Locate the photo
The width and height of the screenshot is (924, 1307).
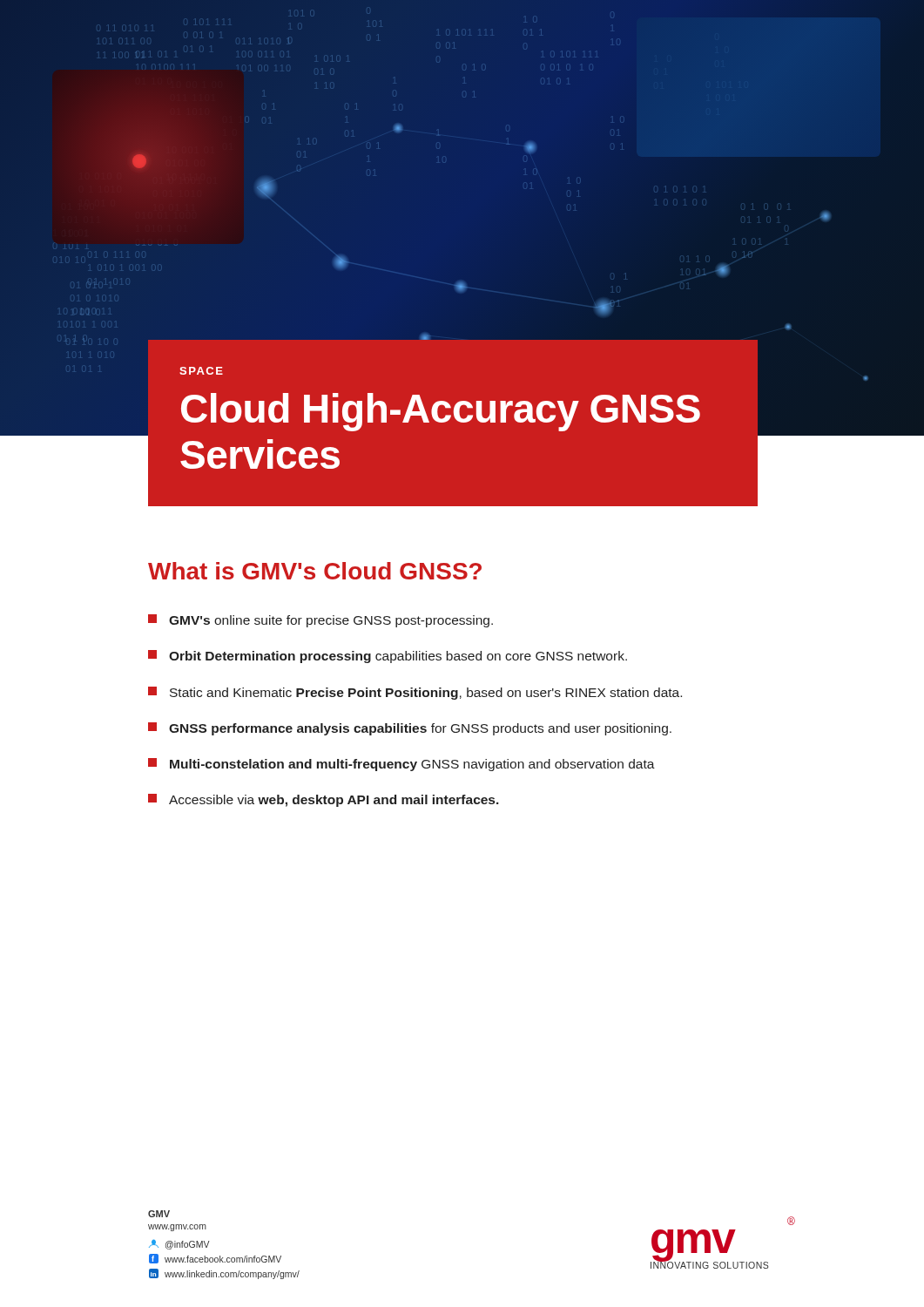click(x=462, y=218)
